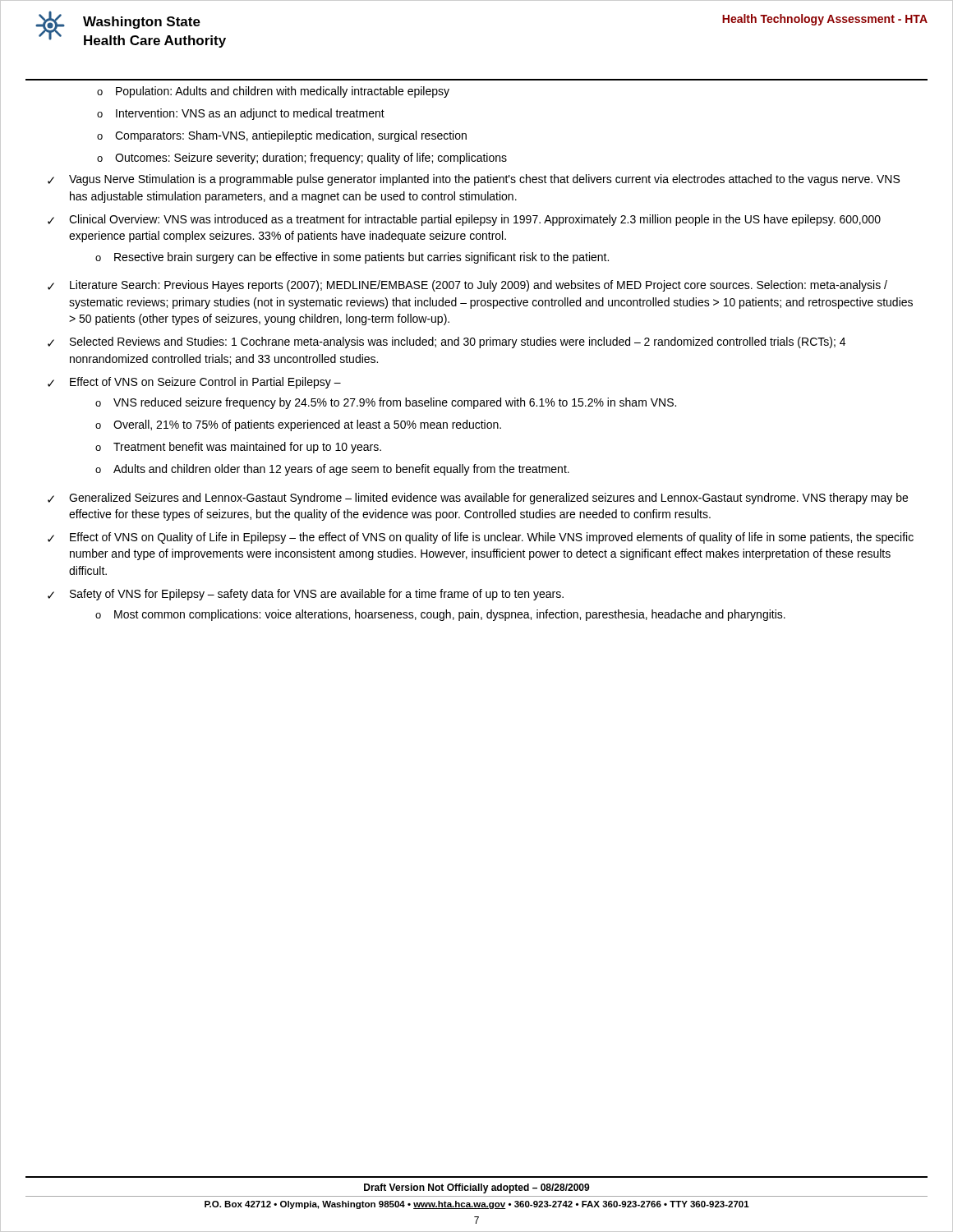Select the region starting "o Intervention: VNS as an adjunct to"
The image size is (953, 1232).
point(241,114)
